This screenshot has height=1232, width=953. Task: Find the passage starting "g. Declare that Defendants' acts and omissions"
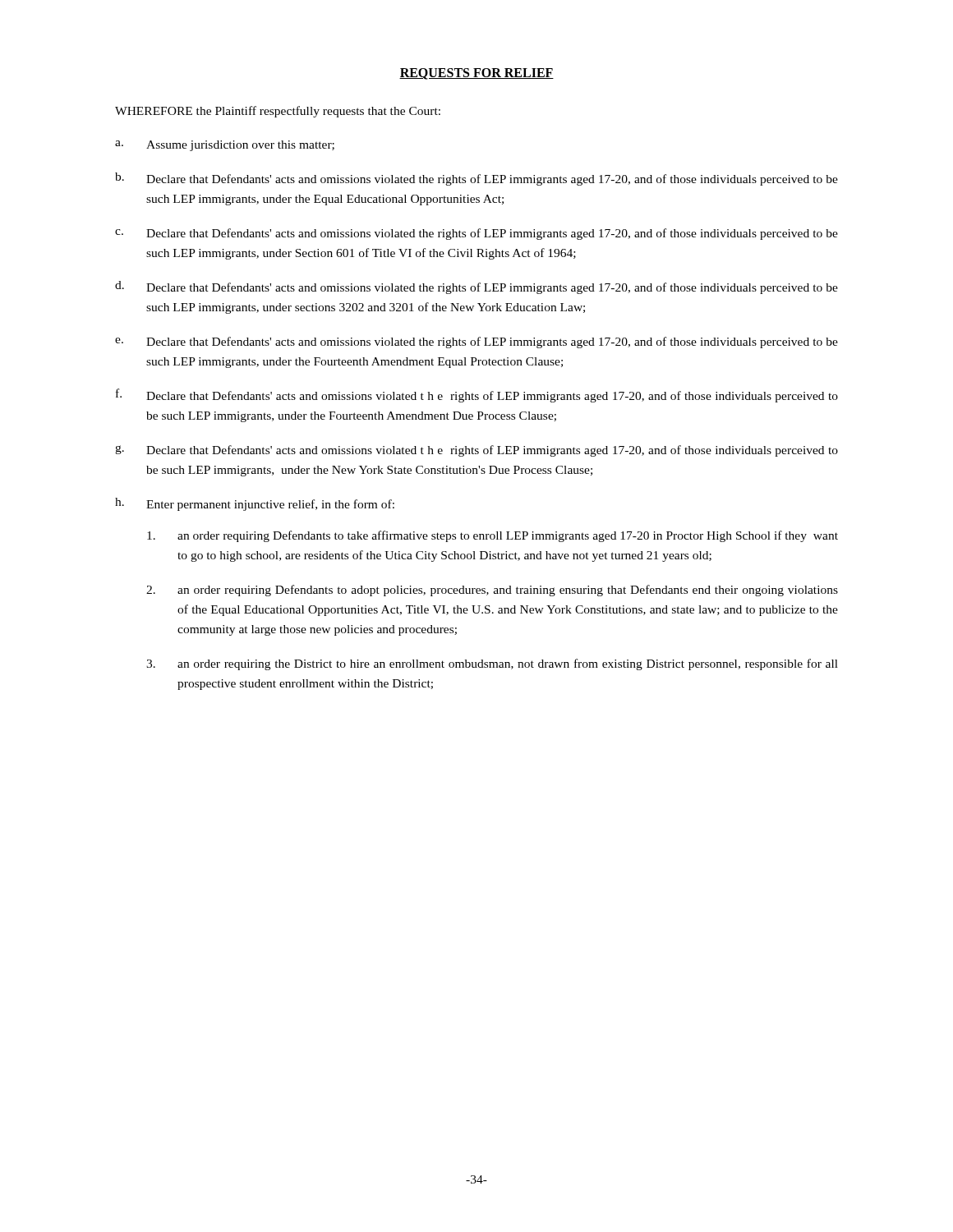(x=476, y=460)
